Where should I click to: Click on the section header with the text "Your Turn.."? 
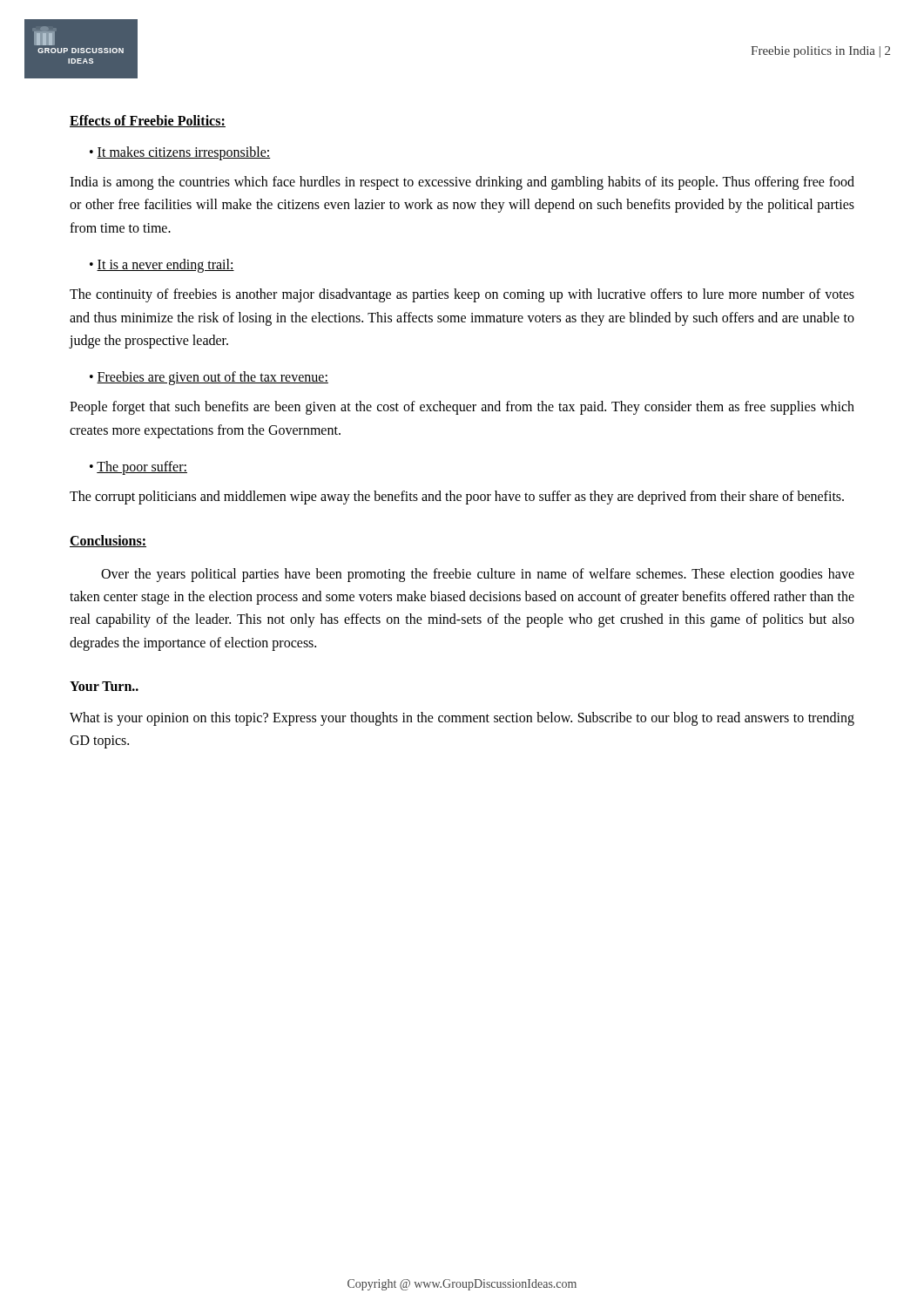(104, 686)
